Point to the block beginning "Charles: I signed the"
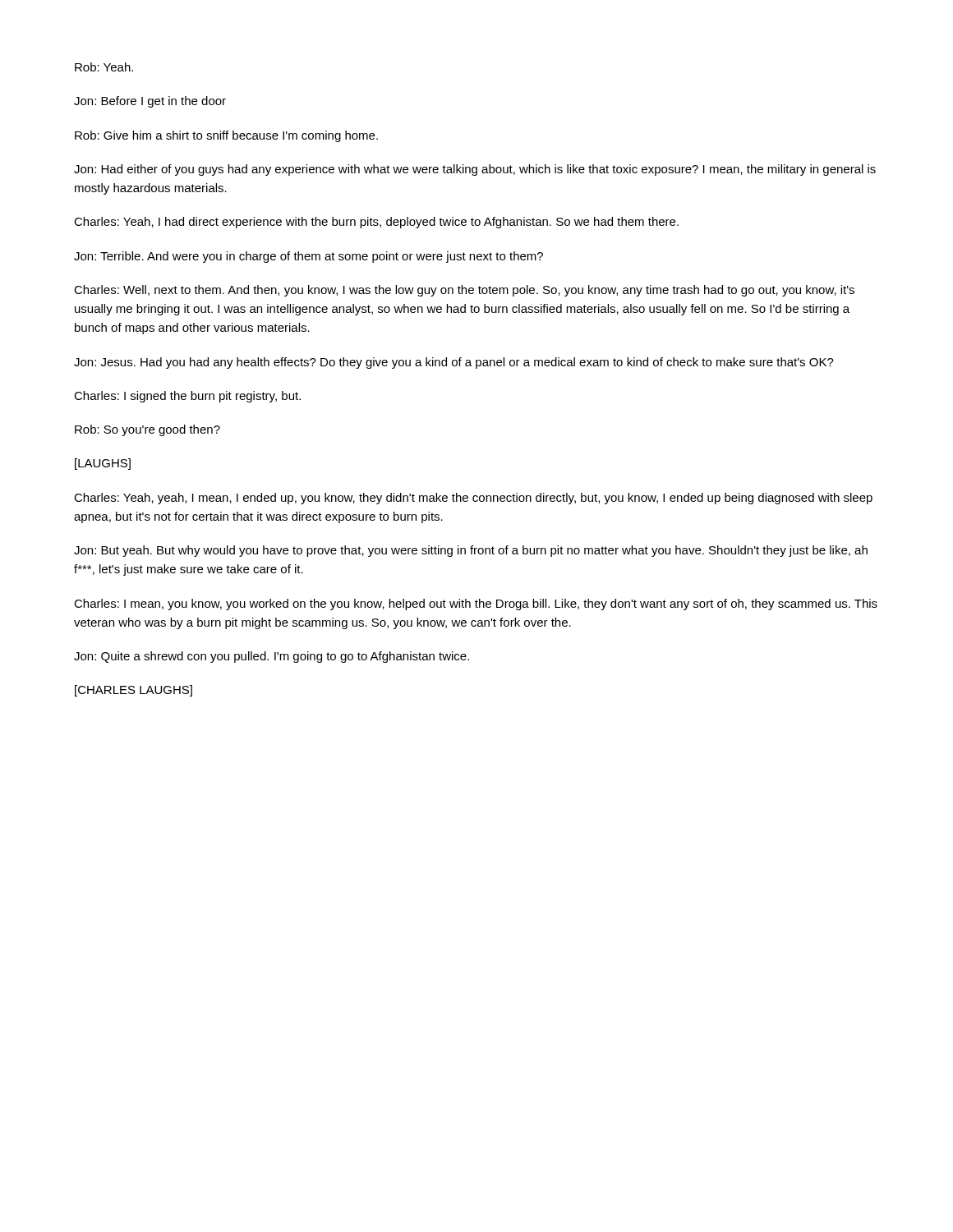The height and width of the screenshot is (1232, 953). 188,395
